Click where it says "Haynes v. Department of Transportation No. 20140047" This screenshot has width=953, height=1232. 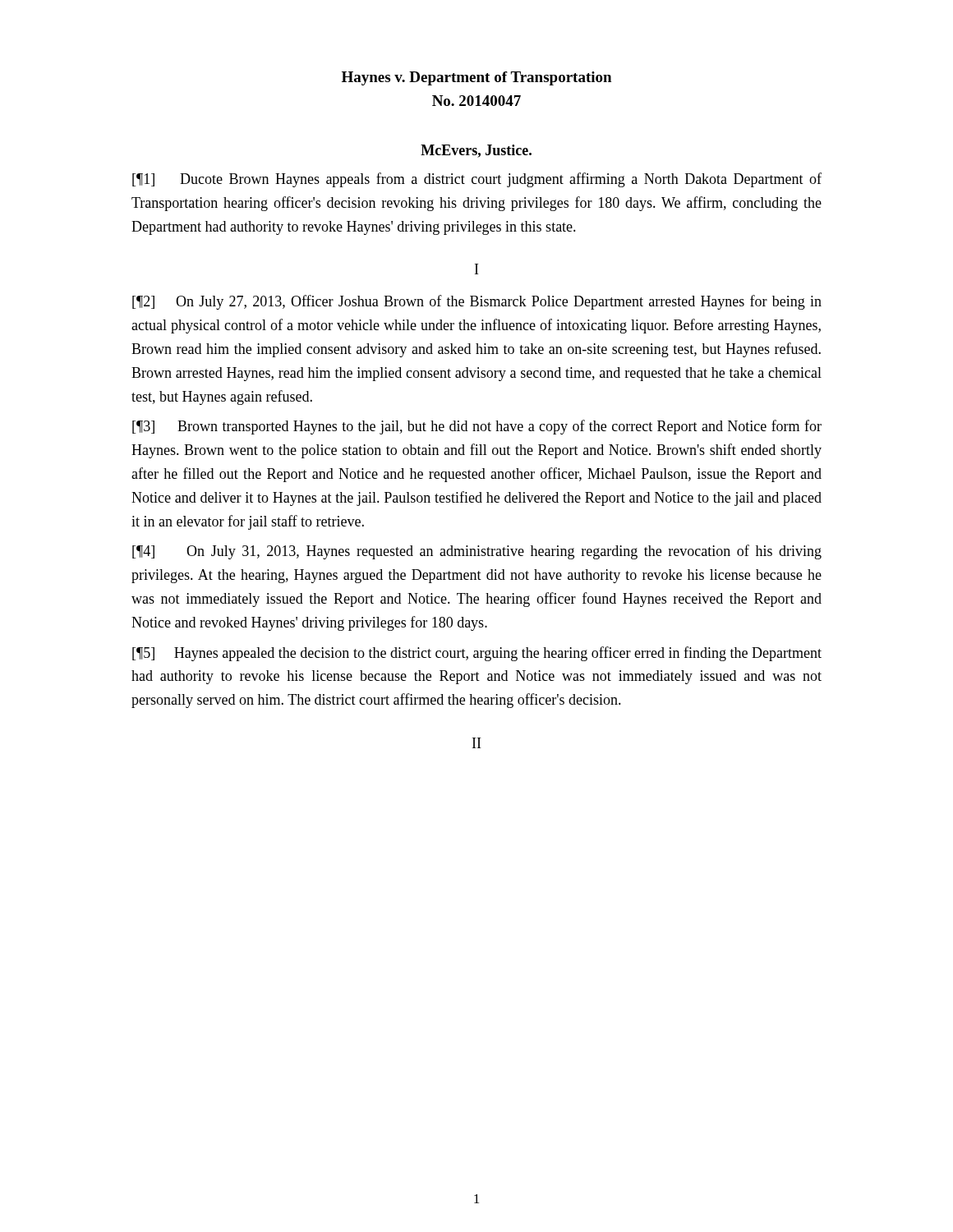(476, 89)
